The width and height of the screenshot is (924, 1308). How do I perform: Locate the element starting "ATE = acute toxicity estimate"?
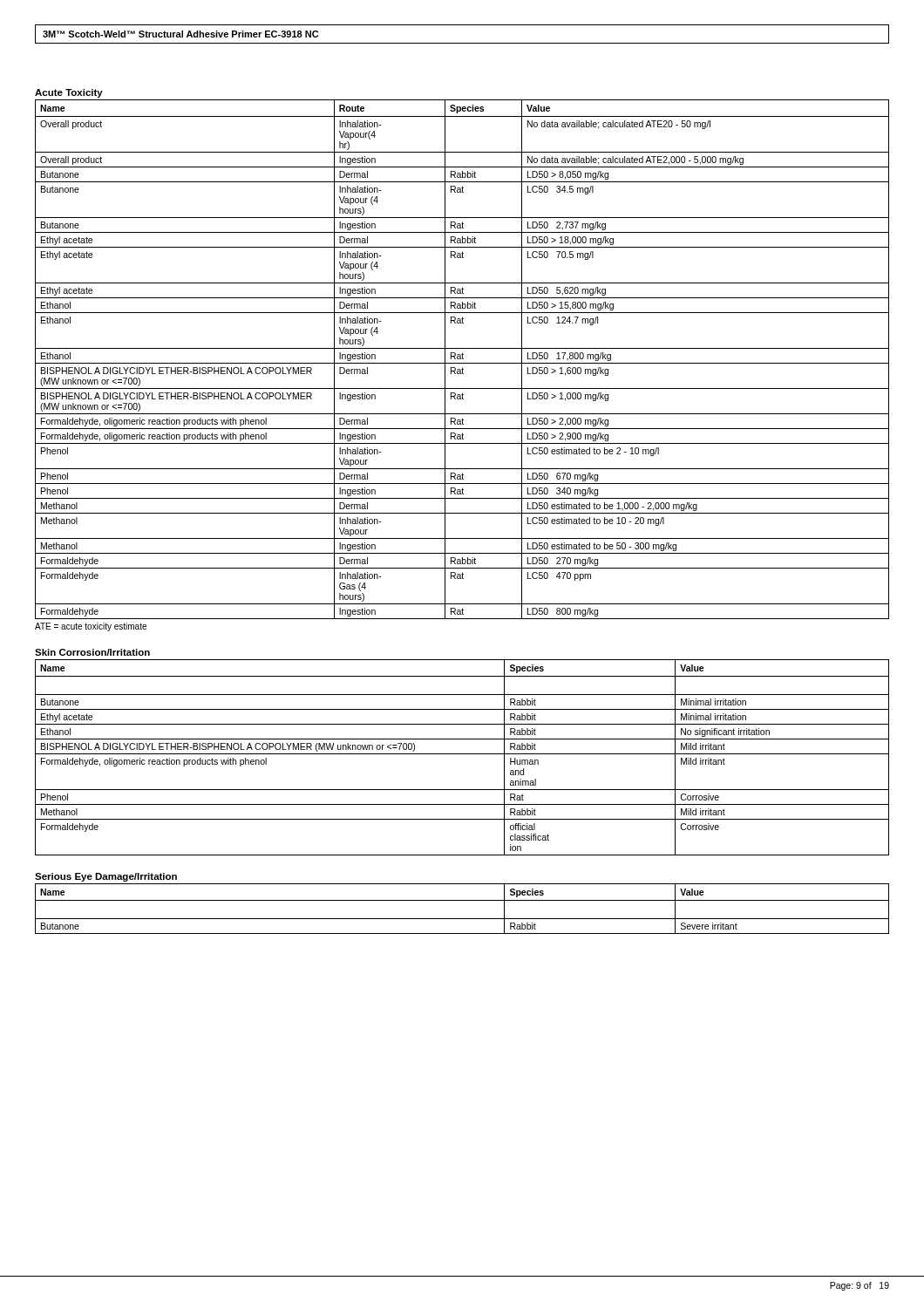coord(91,627)
